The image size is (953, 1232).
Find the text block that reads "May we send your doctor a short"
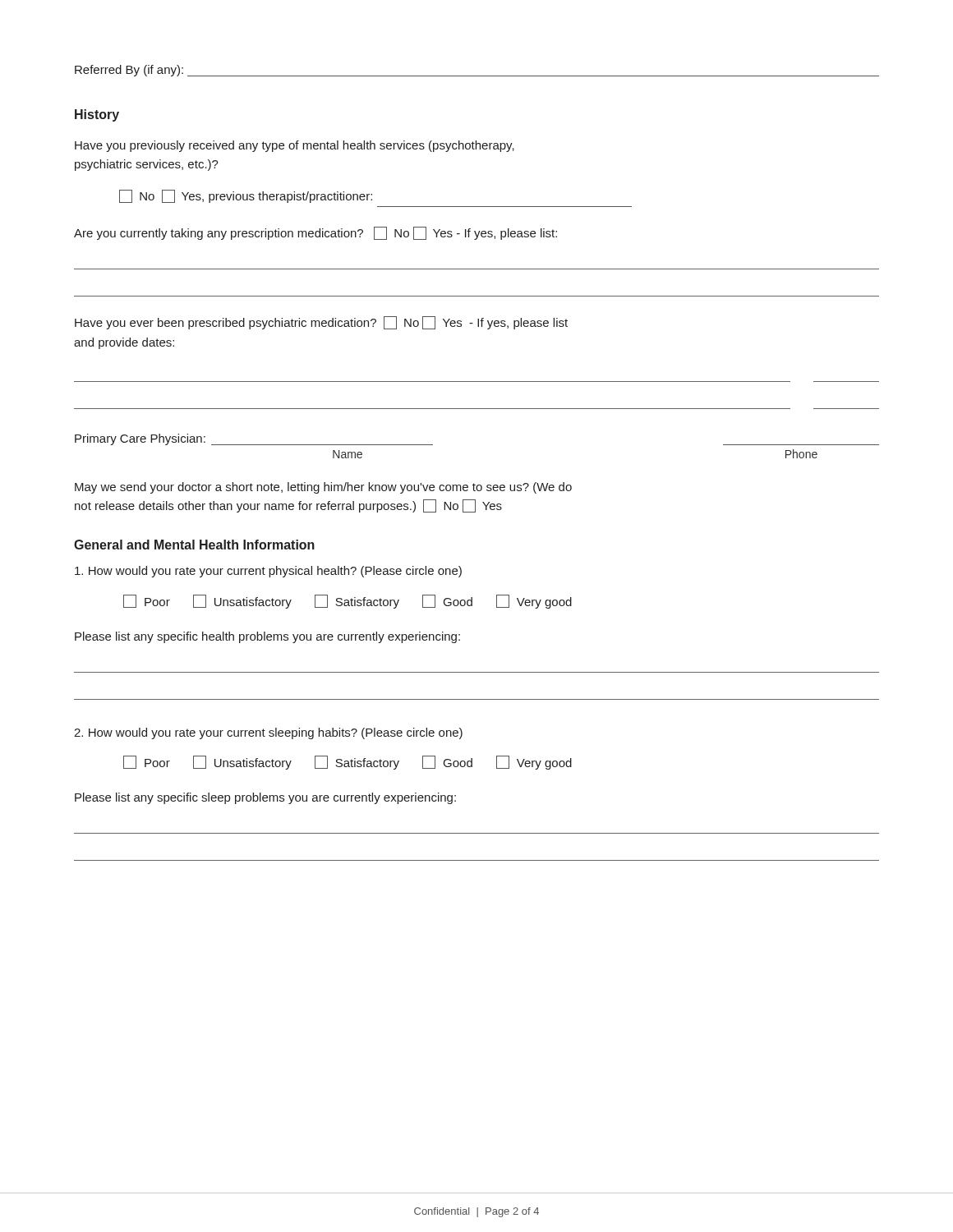pyautogui.click(x=323, y=496)
